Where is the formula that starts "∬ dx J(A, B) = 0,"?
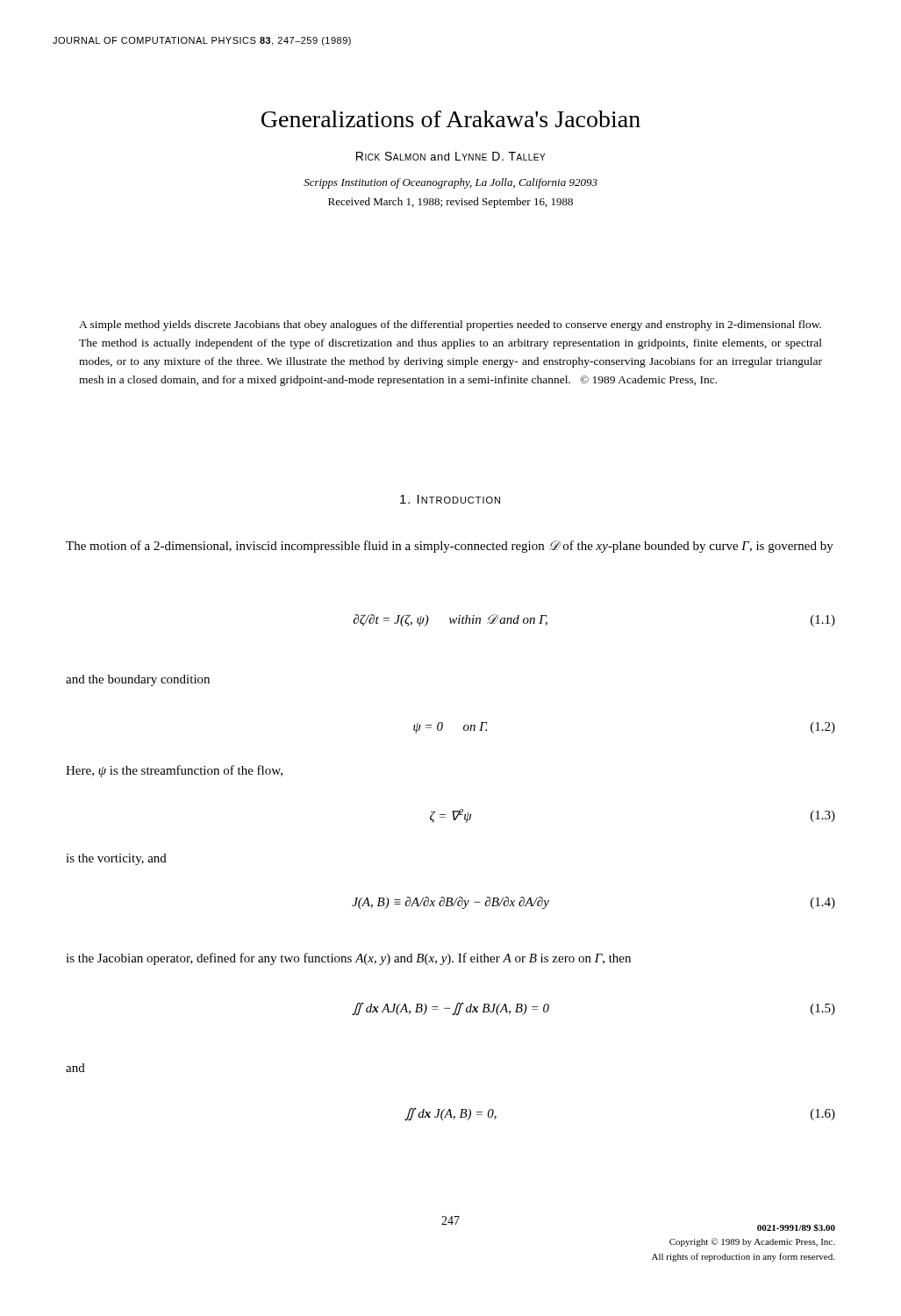Viewport: 901px width, 1316px height. click(x=450, y=1113)
